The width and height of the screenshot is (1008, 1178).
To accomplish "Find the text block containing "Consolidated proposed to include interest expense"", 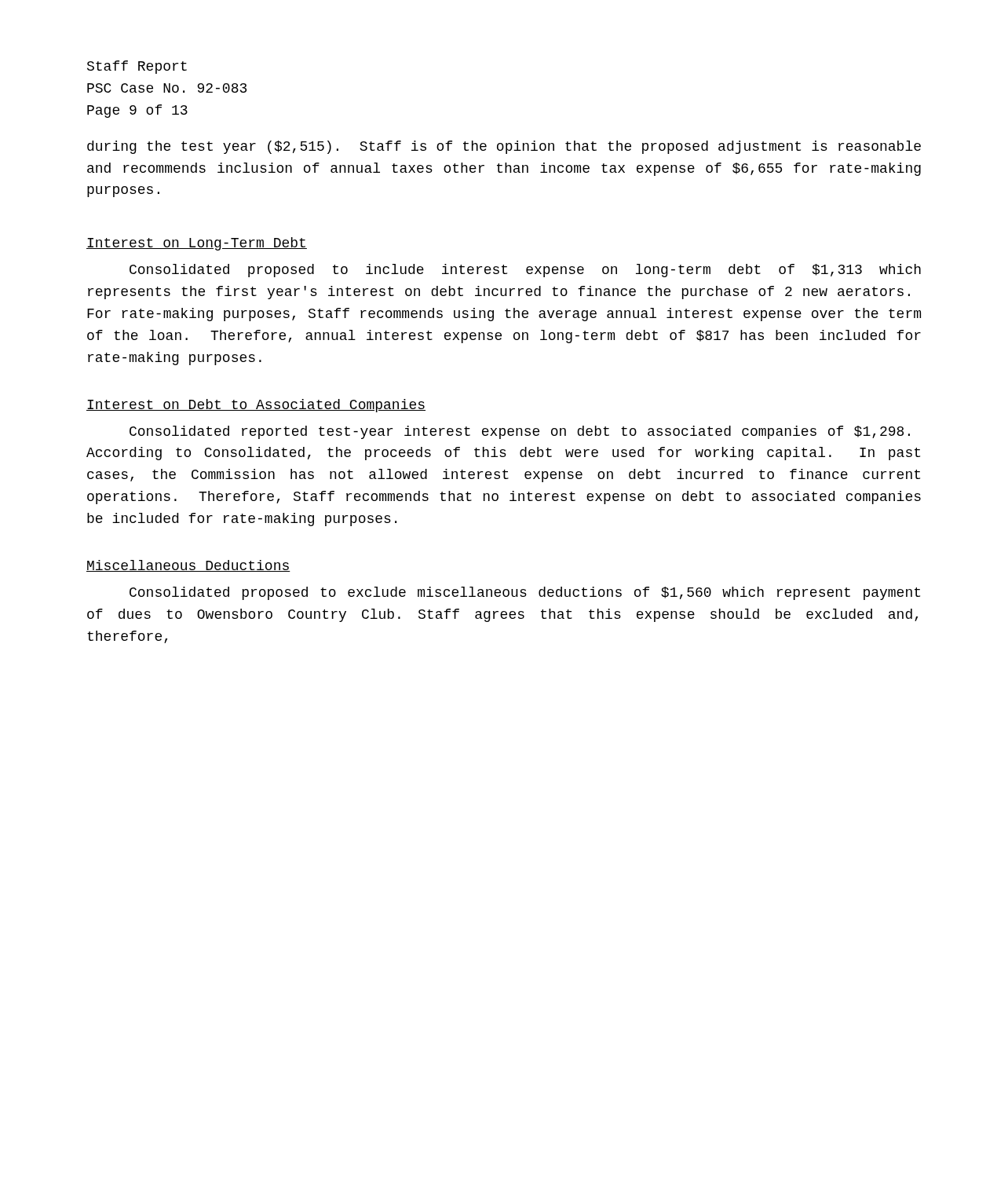I will tap(504, 314).
